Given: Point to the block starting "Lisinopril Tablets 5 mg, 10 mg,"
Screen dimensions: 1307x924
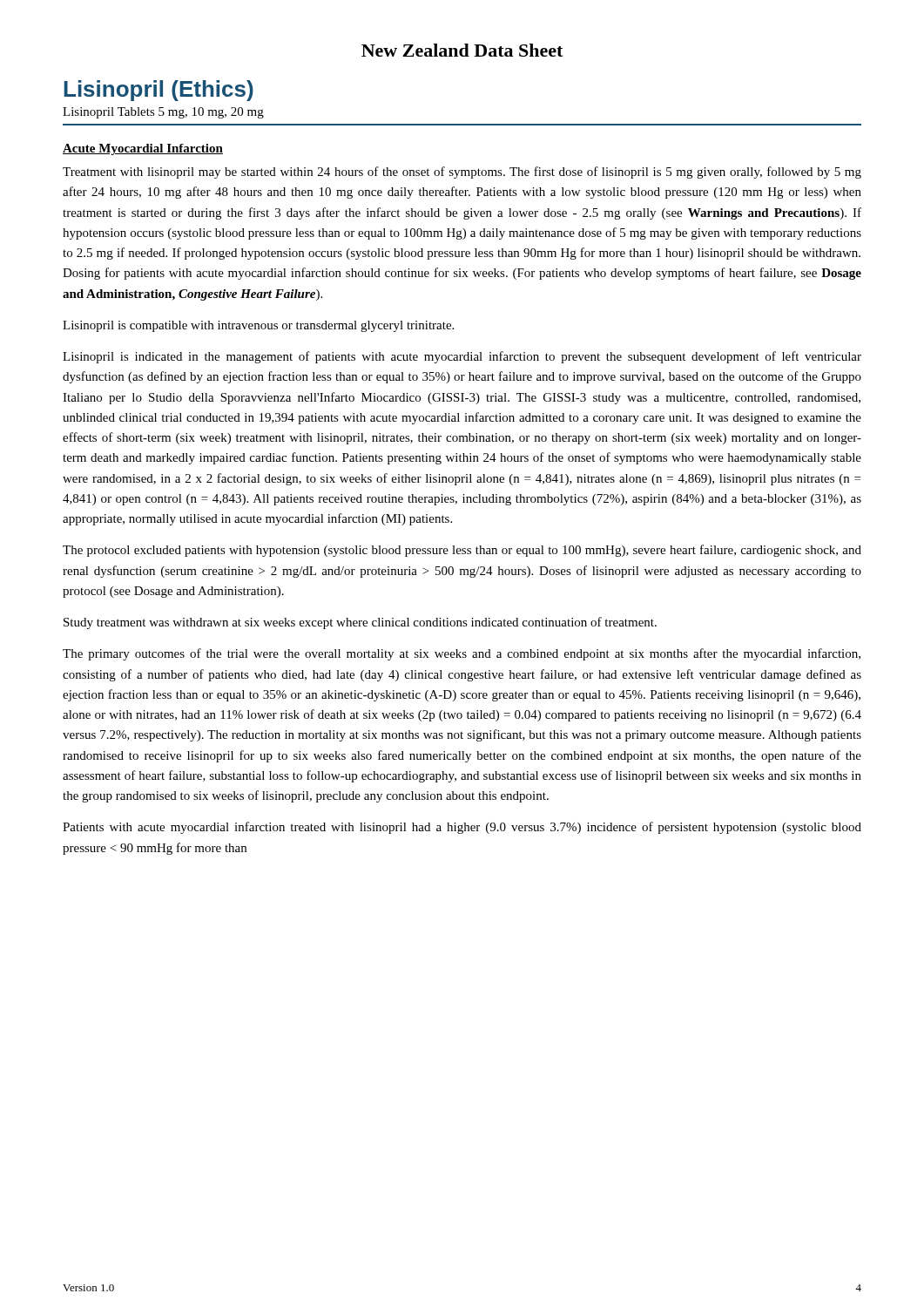Looking at the screenshot, I should click(163, 112).
